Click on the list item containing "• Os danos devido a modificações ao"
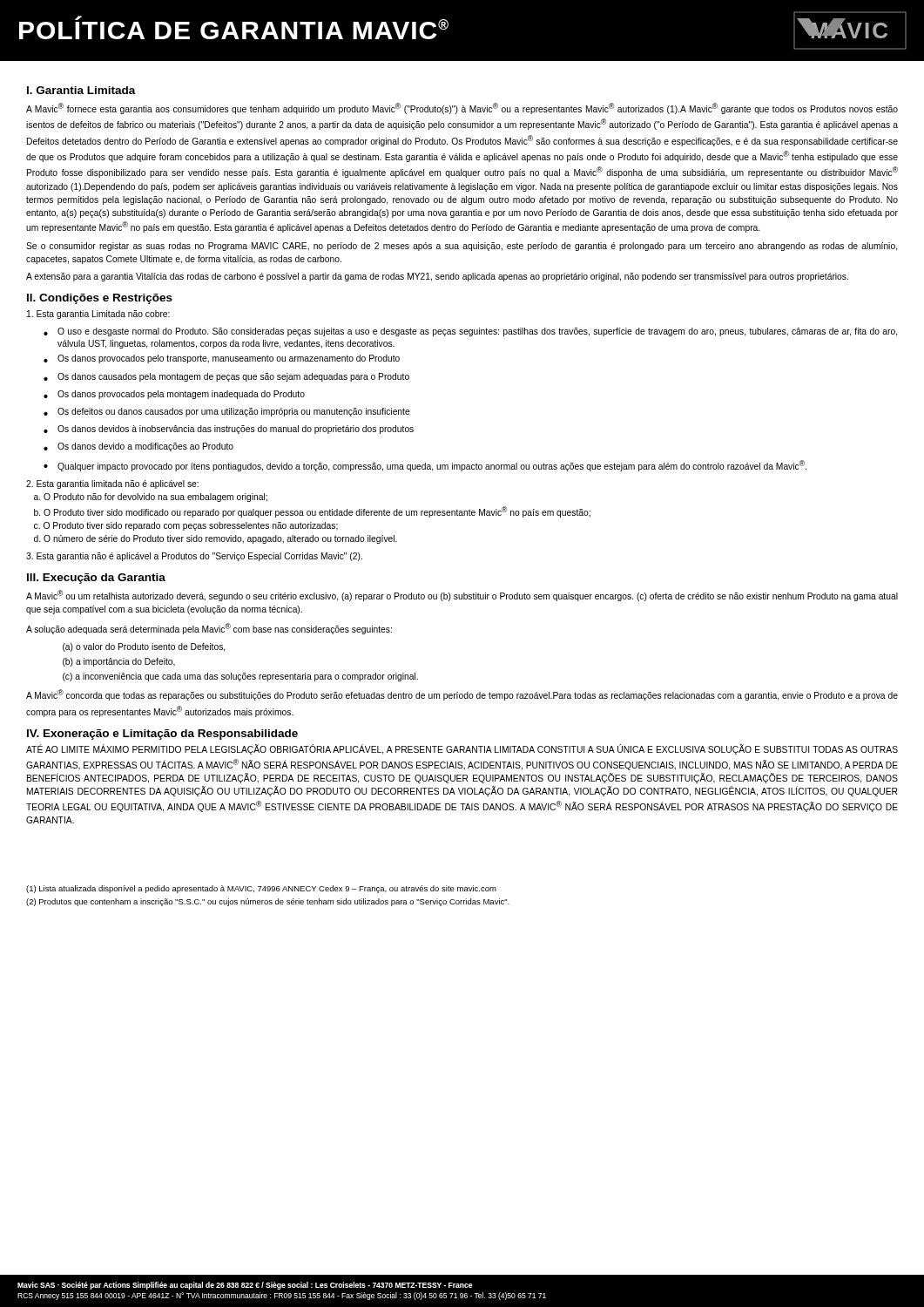 139,449
